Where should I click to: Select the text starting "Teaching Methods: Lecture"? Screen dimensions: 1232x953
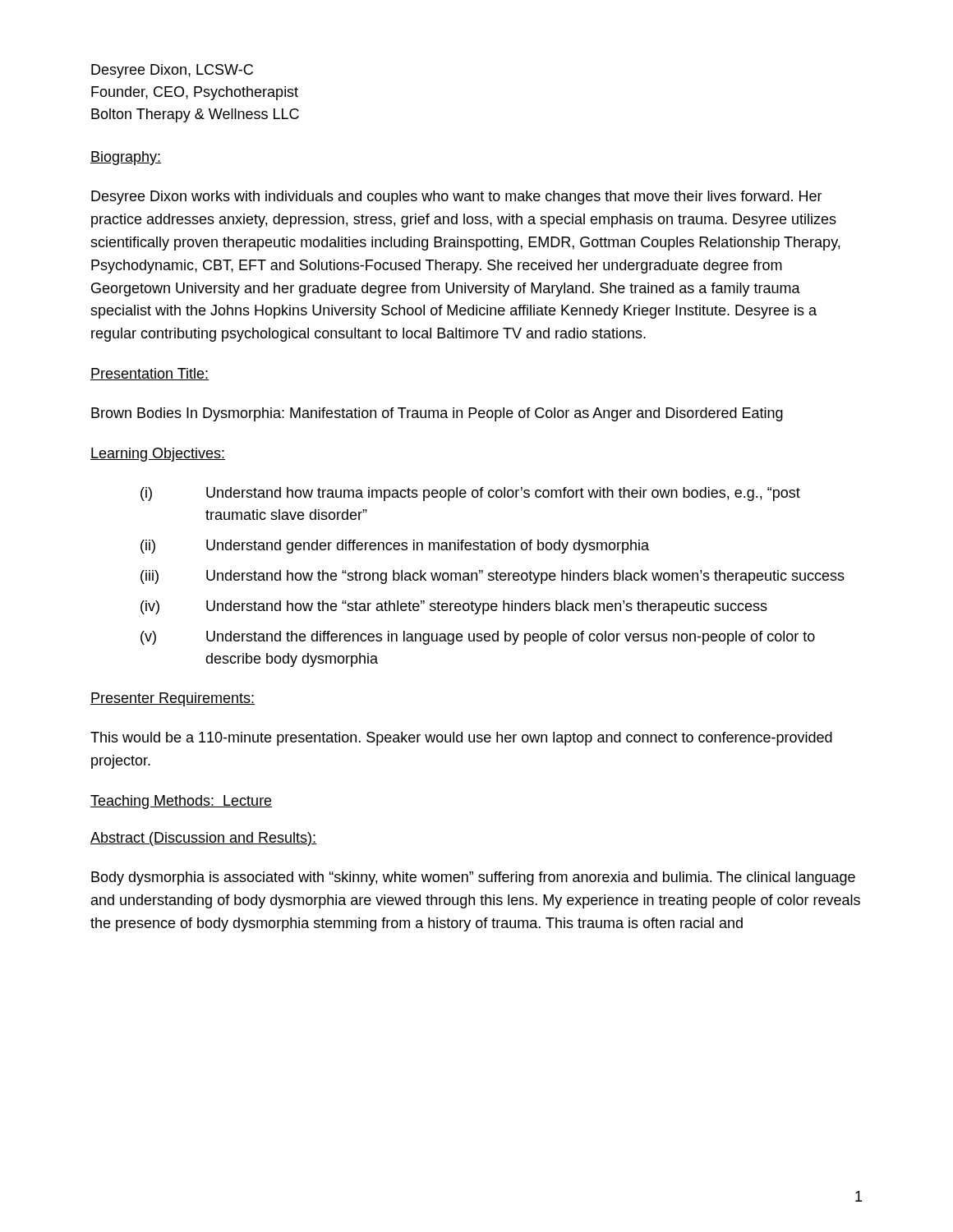181,802
